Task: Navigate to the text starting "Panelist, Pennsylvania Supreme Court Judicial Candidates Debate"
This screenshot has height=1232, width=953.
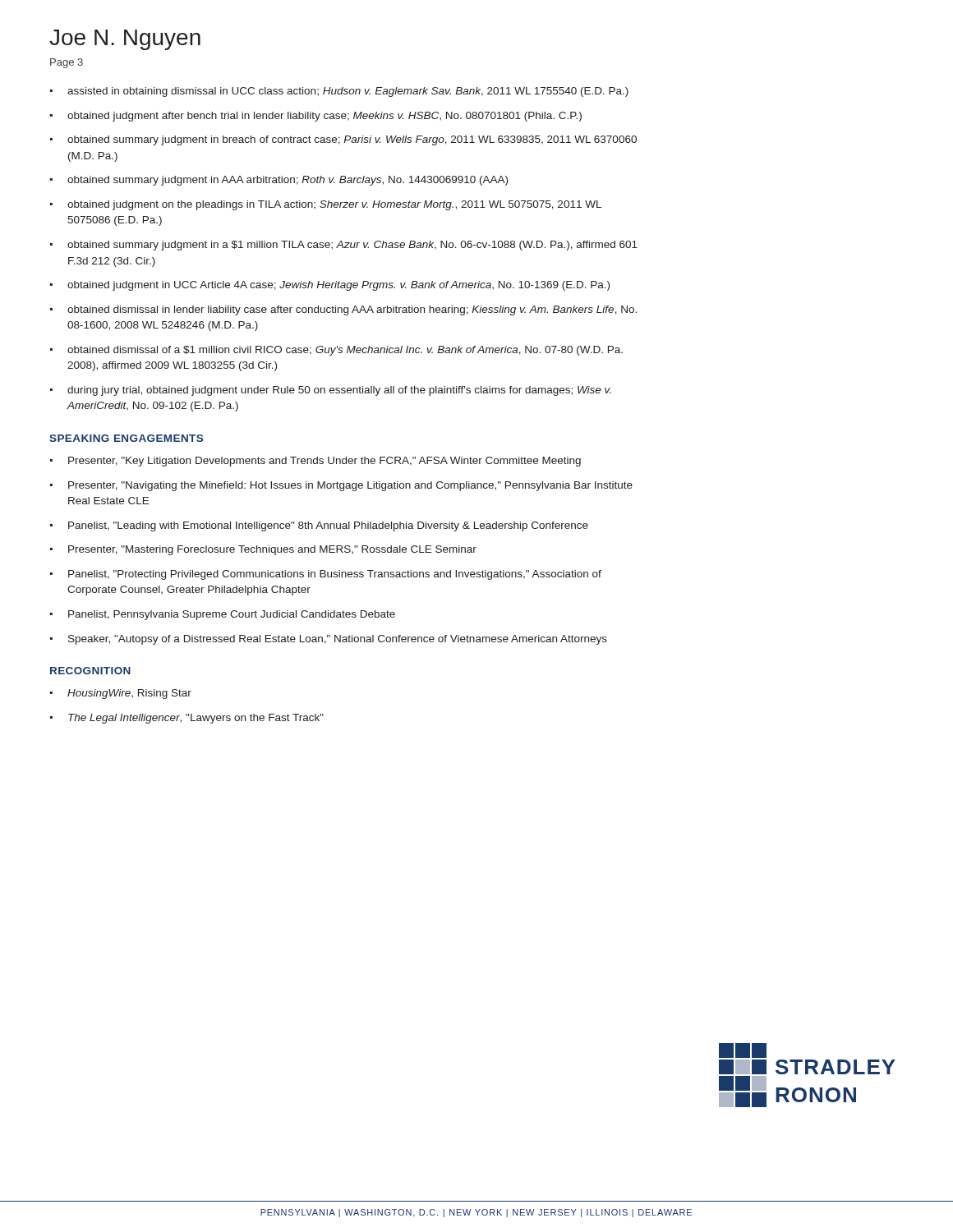Action: click(x=231, y=614)
